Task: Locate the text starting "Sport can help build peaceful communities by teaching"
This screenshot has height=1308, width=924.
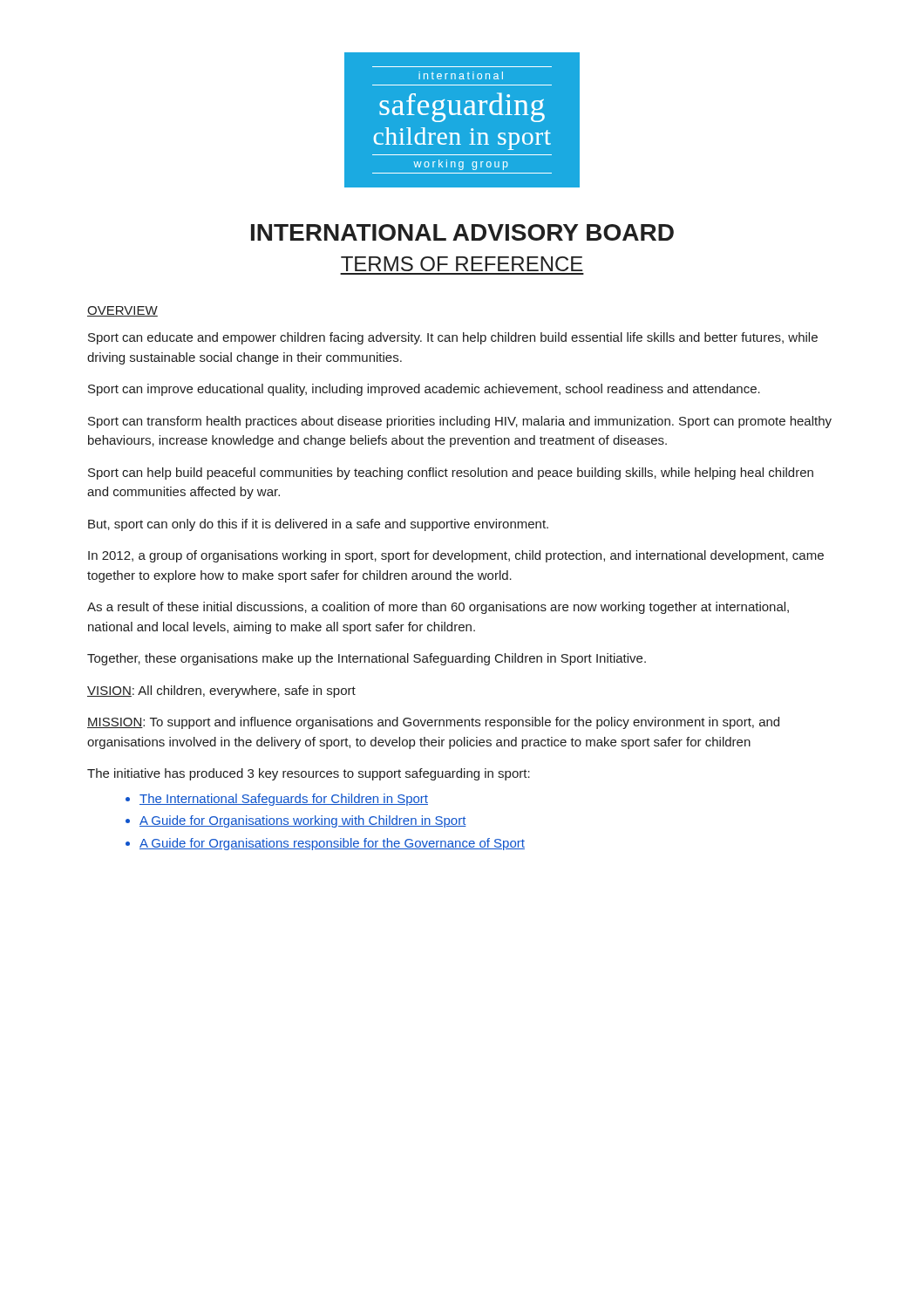Action: [451, 482]
